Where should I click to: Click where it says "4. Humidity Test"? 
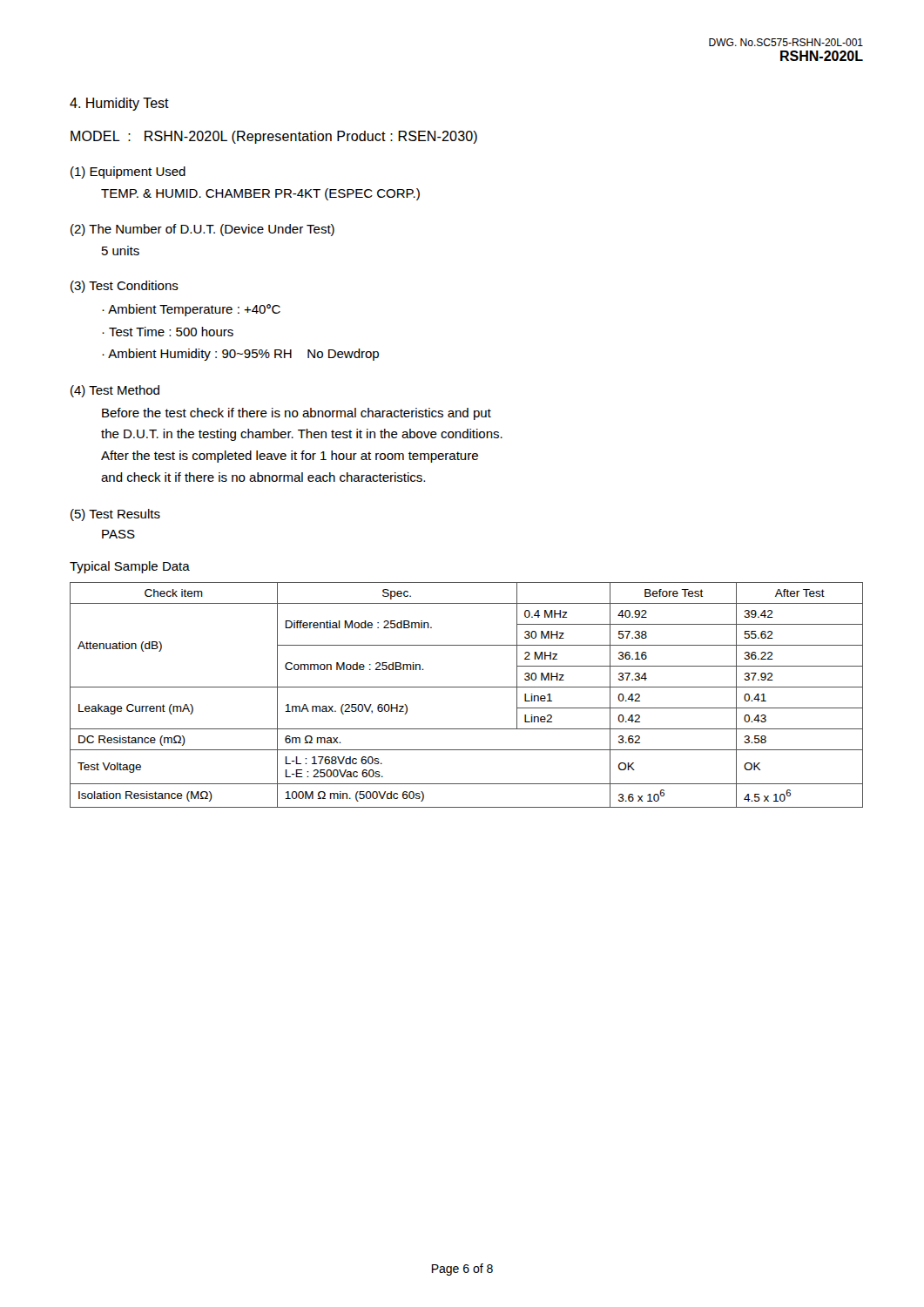(x=119, y=103)
